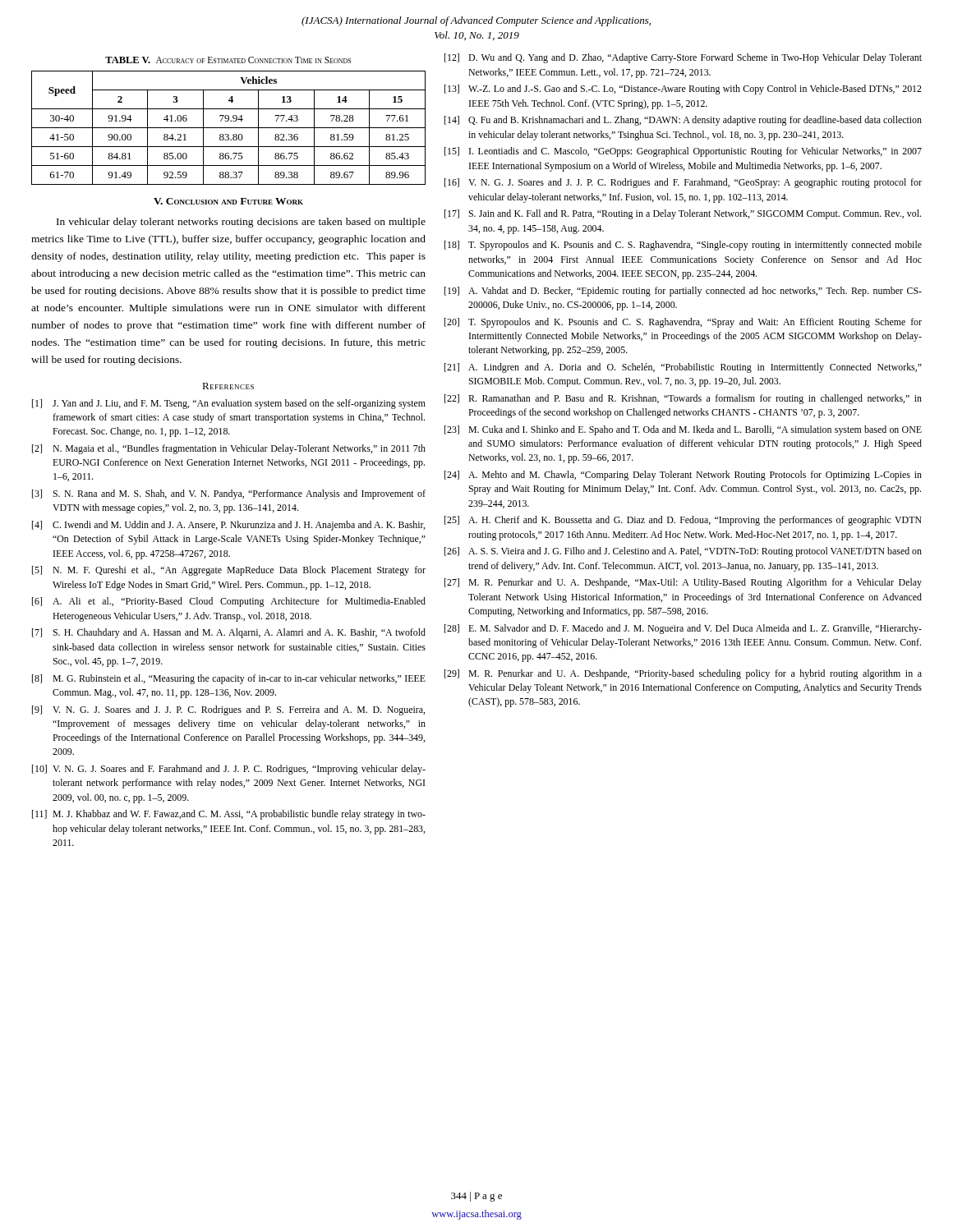
Task: Find the text starting "[5] N. M. F. Qureshi et al.,"
Action: pos(228,578)
